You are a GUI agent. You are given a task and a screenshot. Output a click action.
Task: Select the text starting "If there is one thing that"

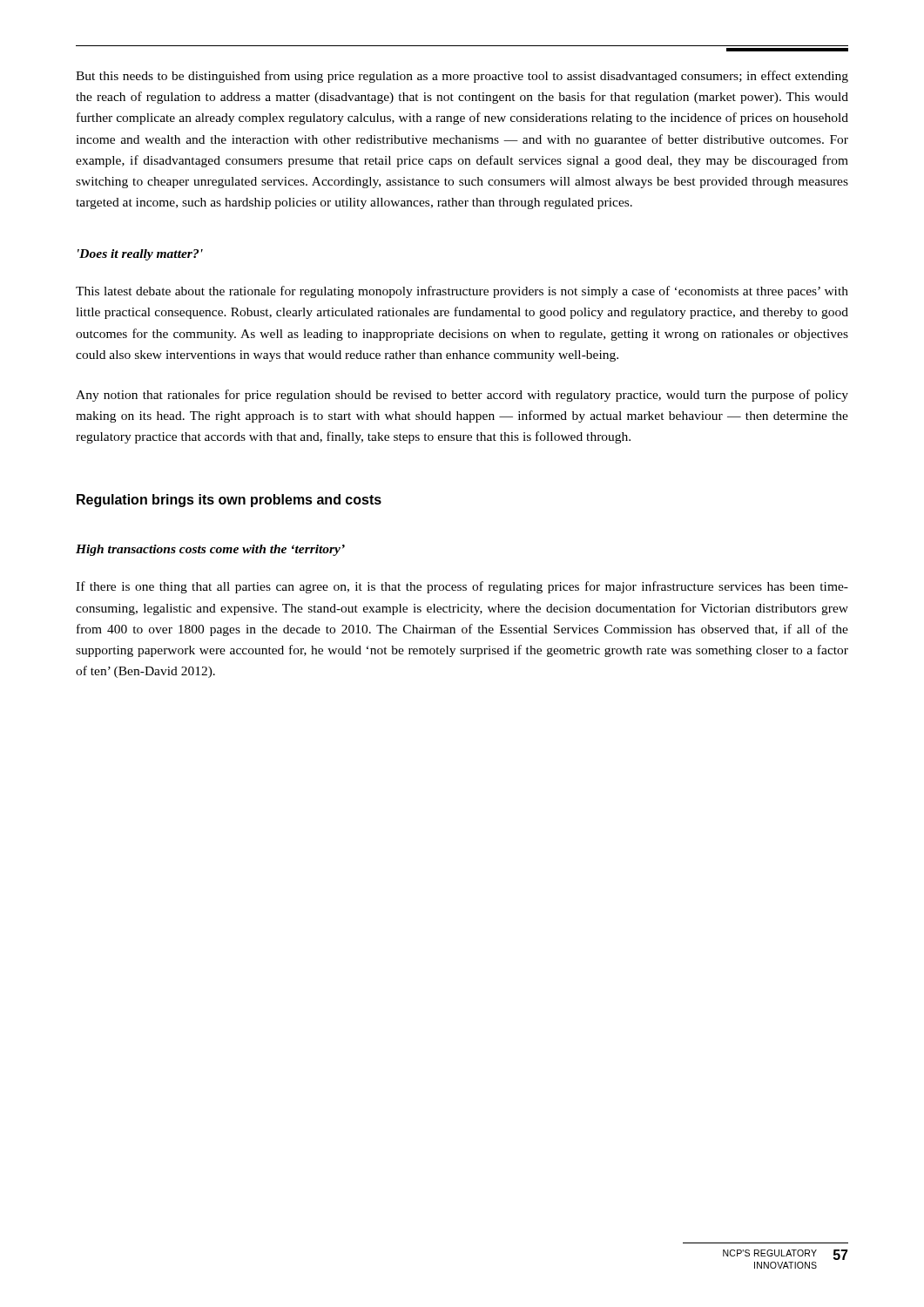462,628
